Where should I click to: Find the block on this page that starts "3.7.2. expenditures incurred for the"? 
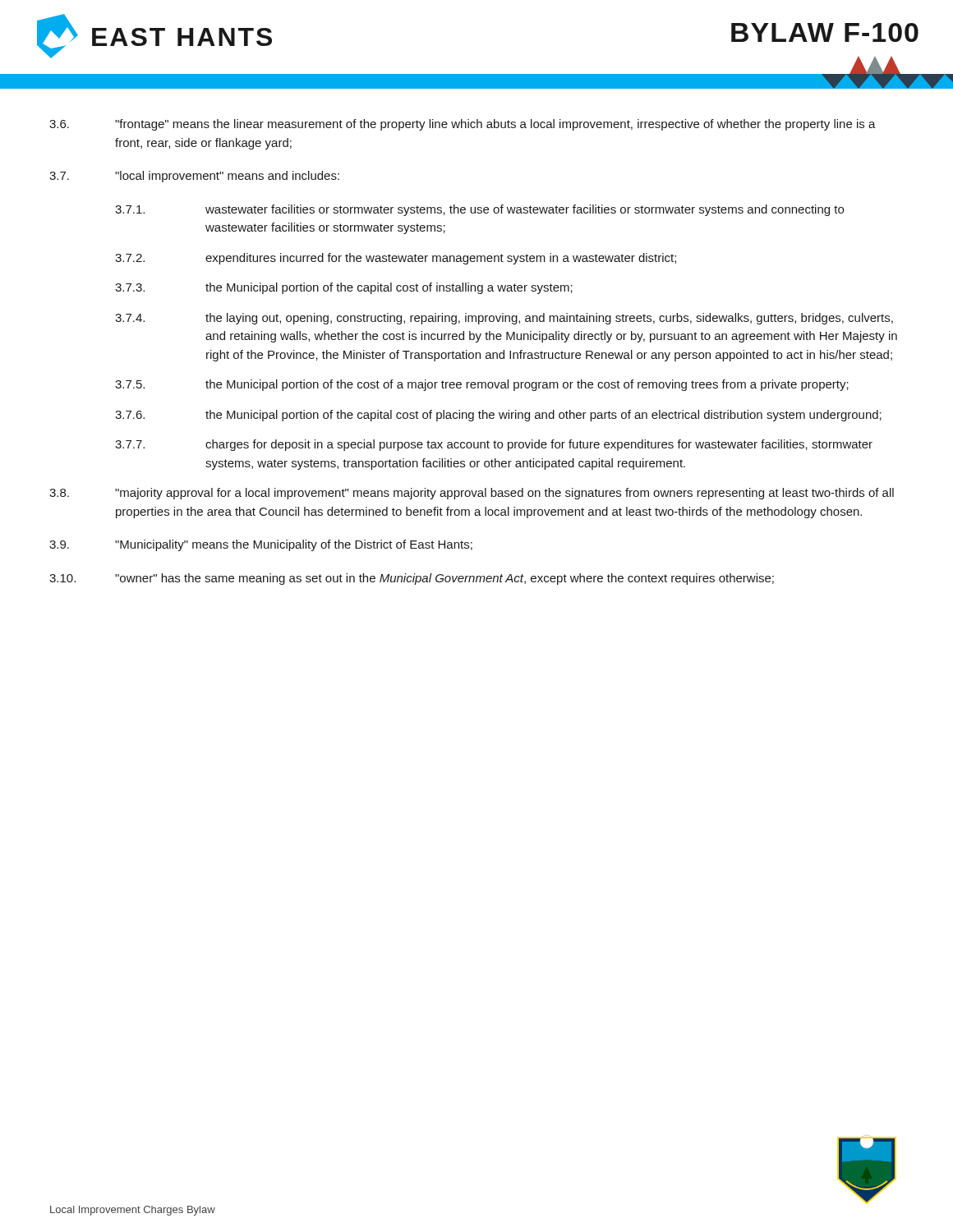(x=509, y=258)
